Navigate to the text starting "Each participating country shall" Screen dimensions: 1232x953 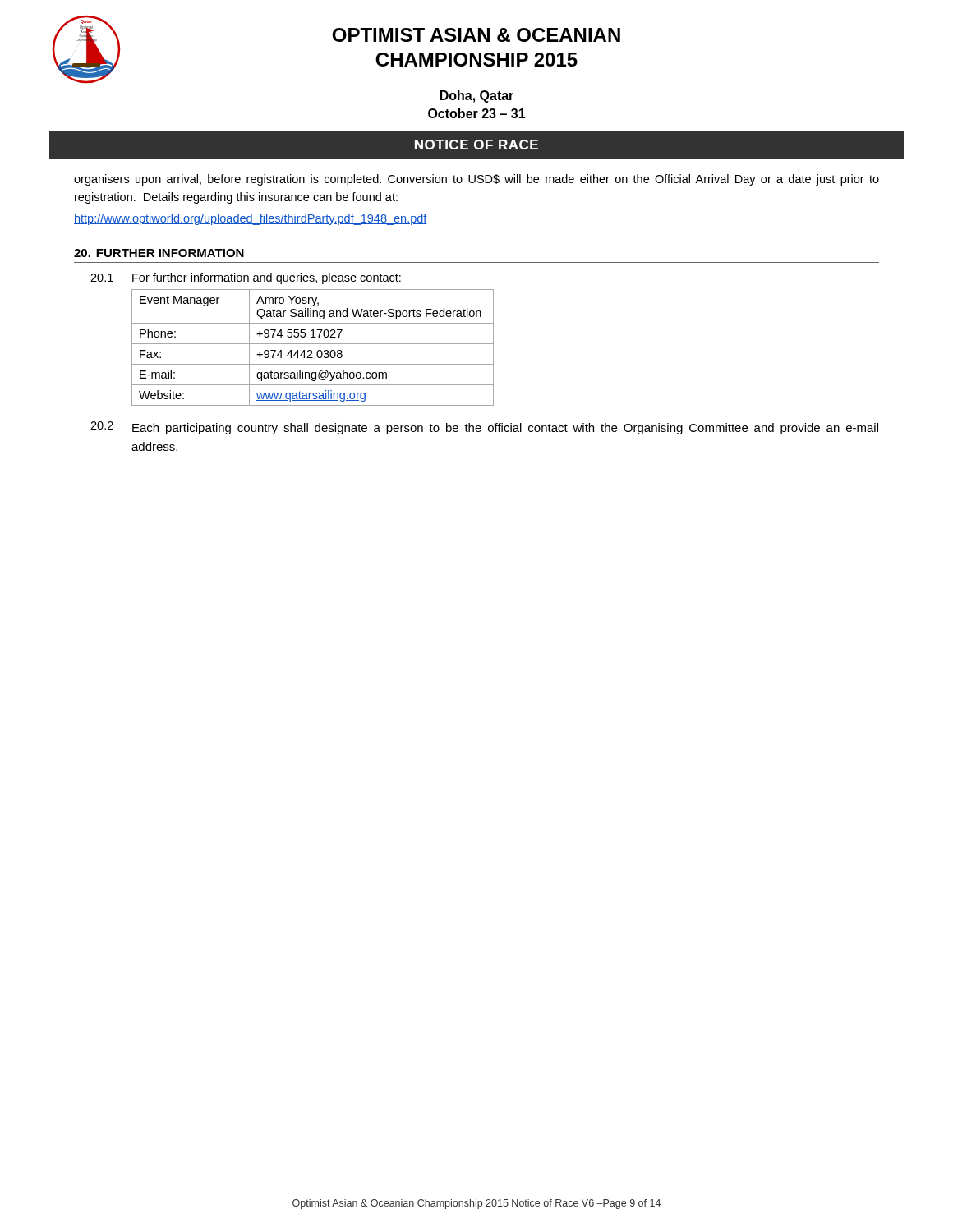(505, 437)
